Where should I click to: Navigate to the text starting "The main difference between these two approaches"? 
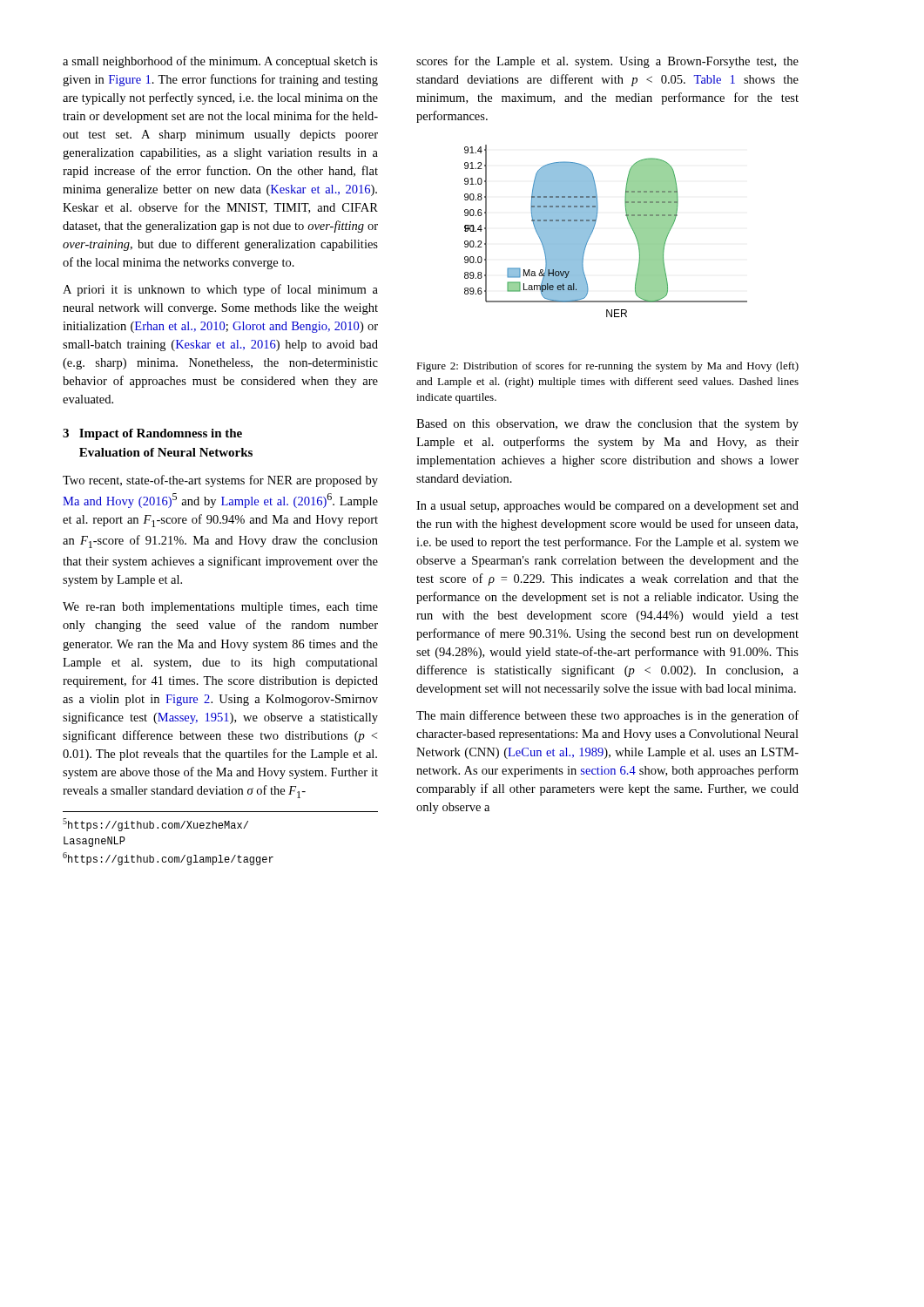(x=607, y=761)
